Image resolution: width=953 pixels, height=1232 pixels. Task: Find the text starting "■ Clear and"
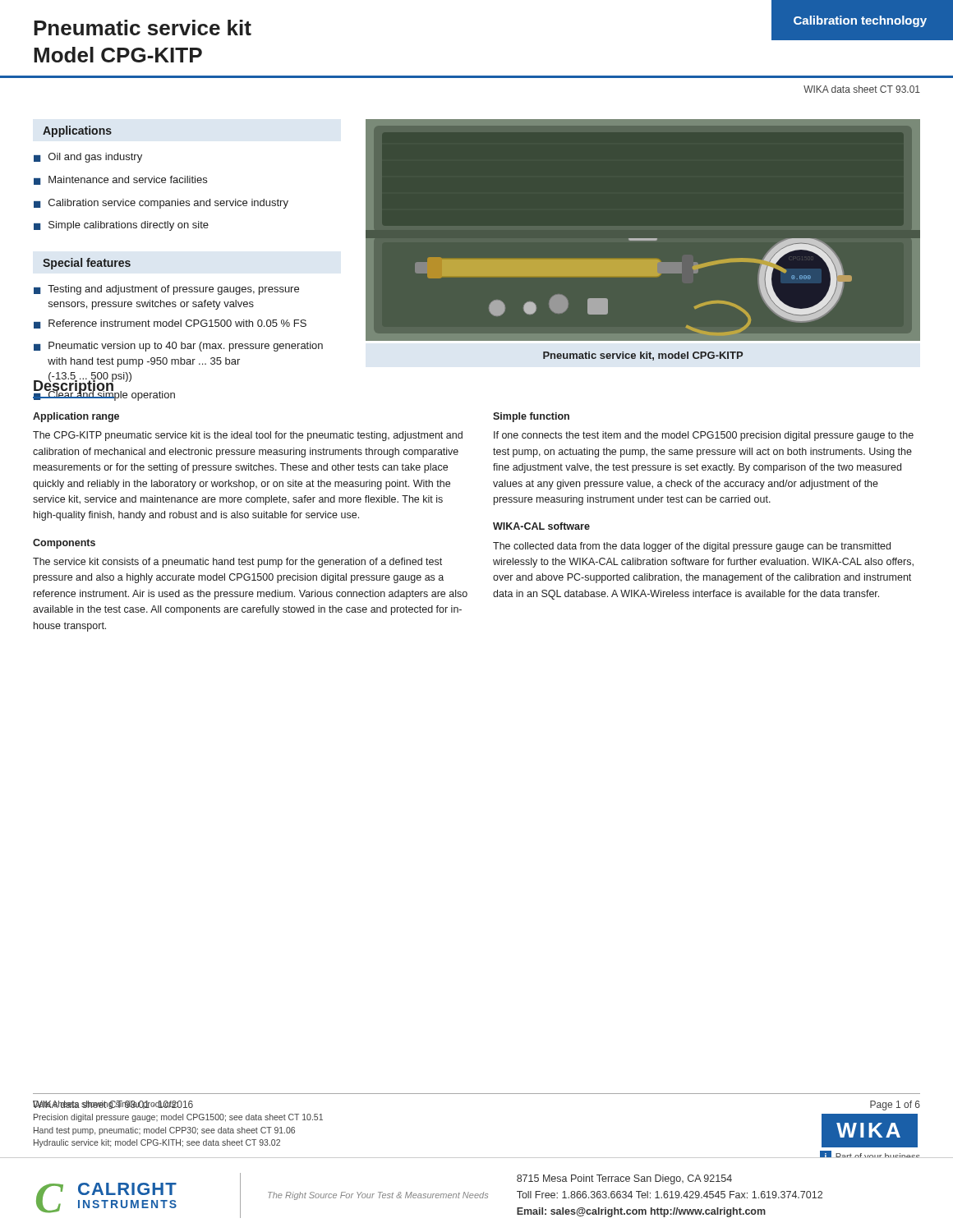(104, 397)
